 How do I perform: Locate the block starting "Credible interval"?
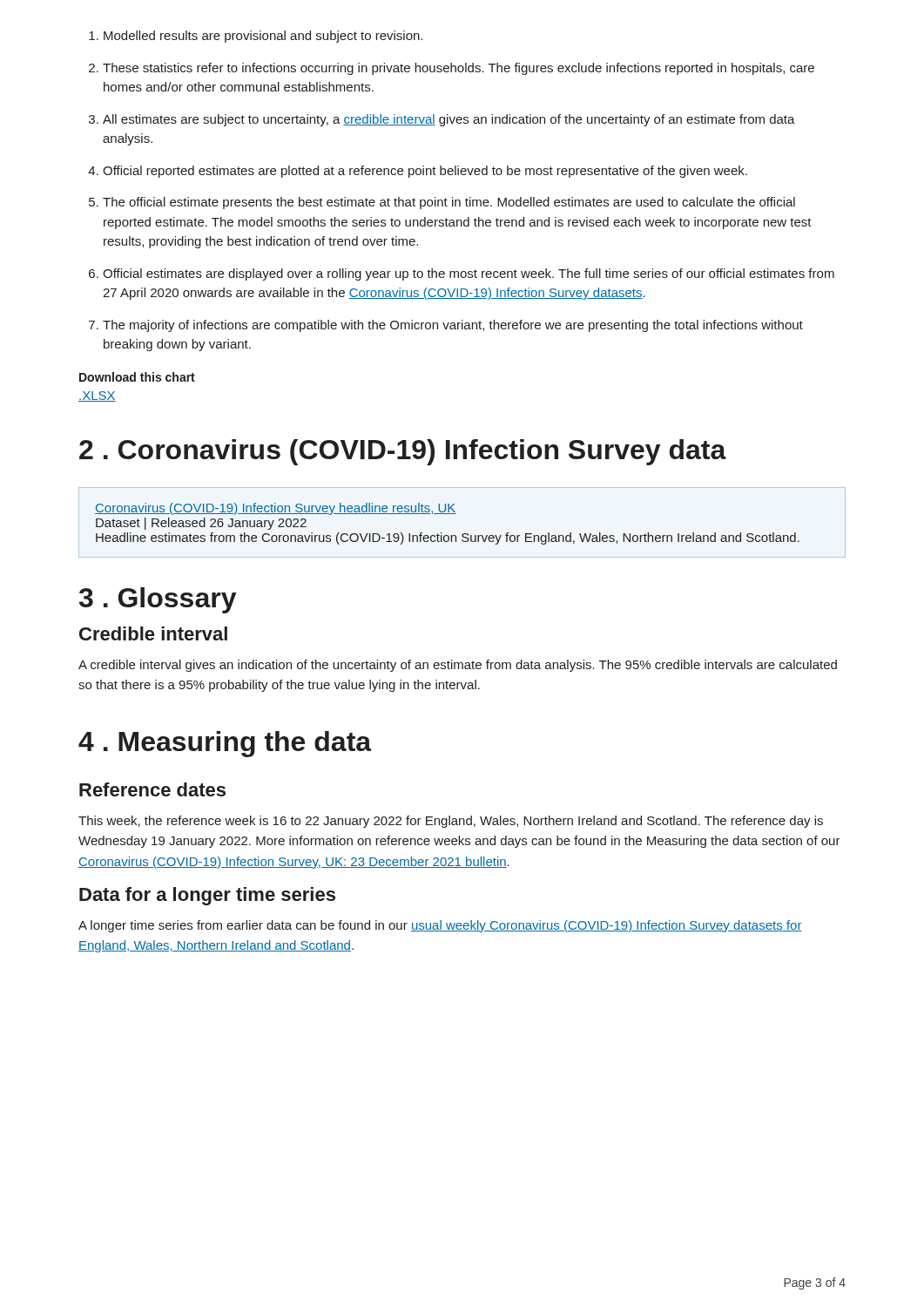coord(153,633)
